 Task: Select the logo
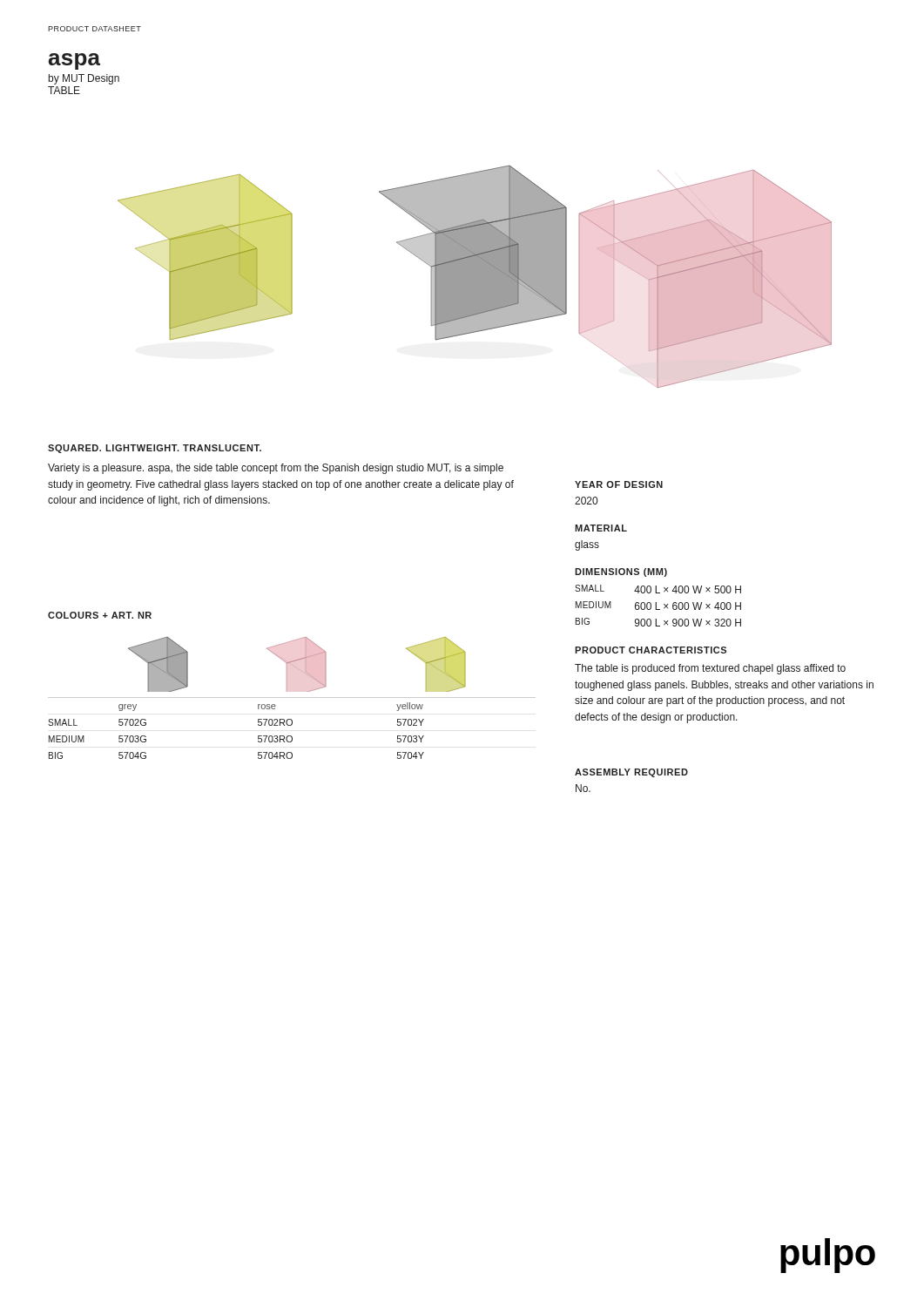coord(827,1253)
